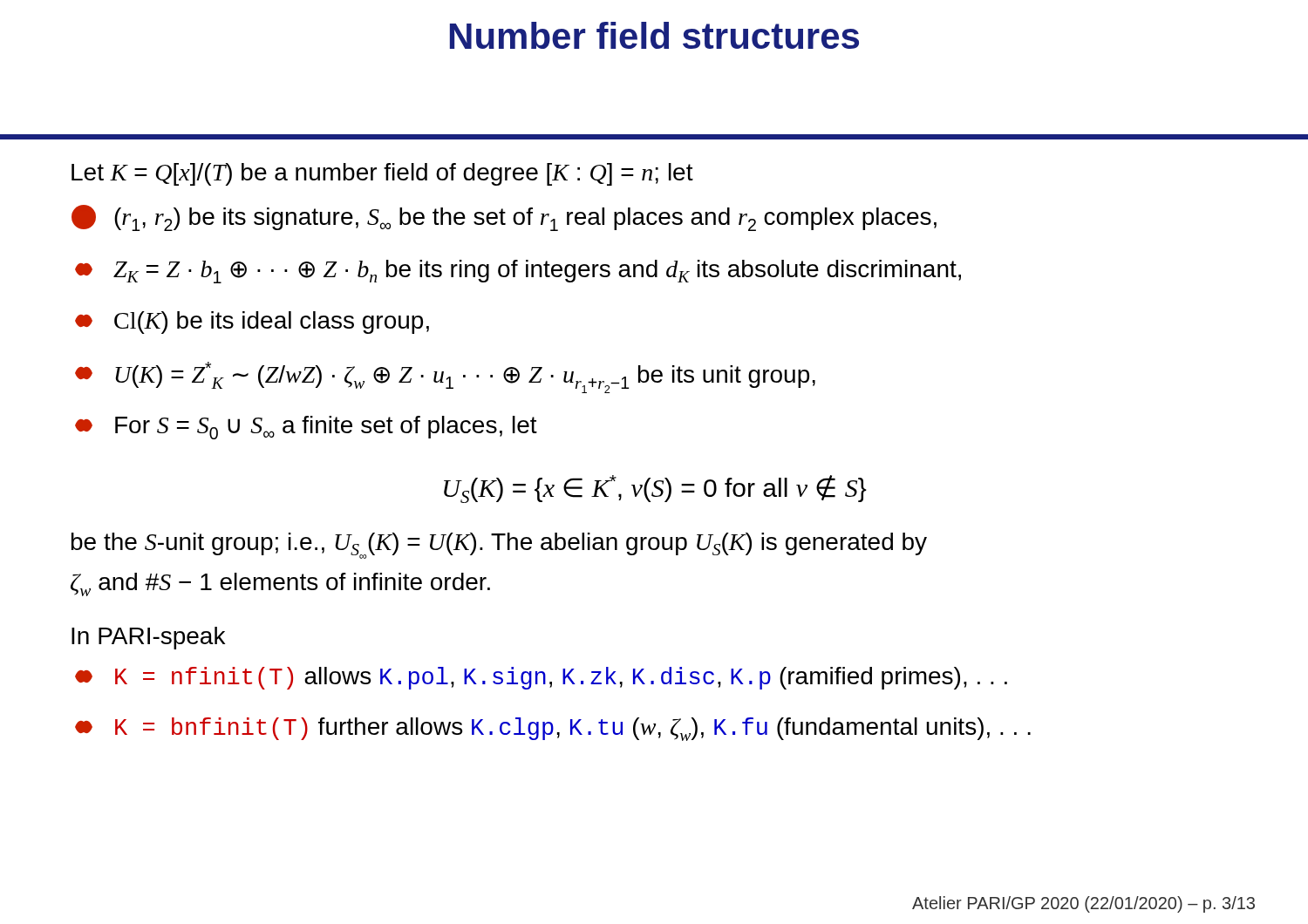This screenshot has height=924, width=1308.
Task: Find the text block starting "For S = S0 ∪ S∞ a finite"
Action: [303, 429]
